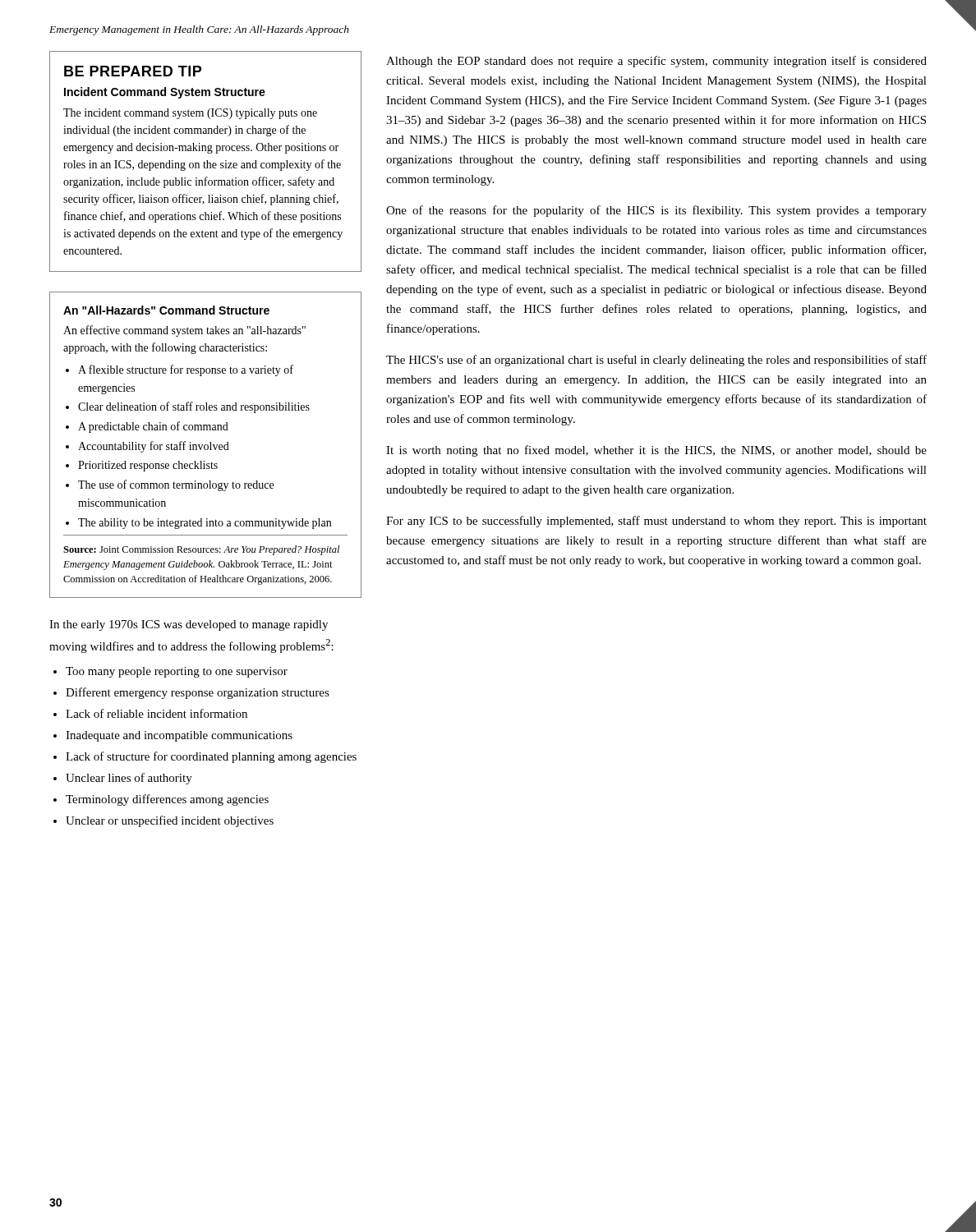Find the block on this page that starts "Lack of reliable"
Screen dimensions: 1232x976
click(x=157, y=713)
